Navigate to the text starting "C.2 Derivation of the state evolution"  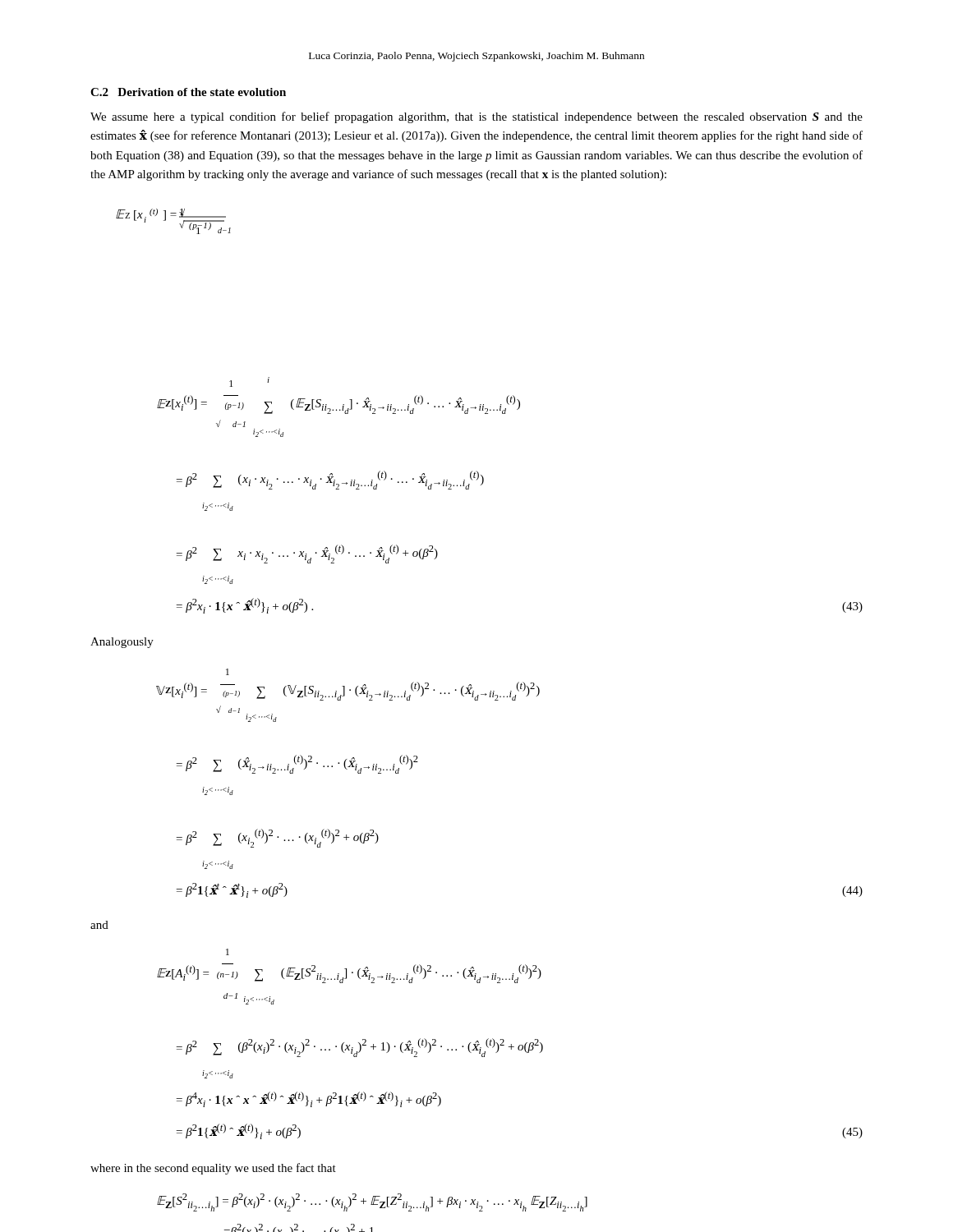(x=188, y=92)
